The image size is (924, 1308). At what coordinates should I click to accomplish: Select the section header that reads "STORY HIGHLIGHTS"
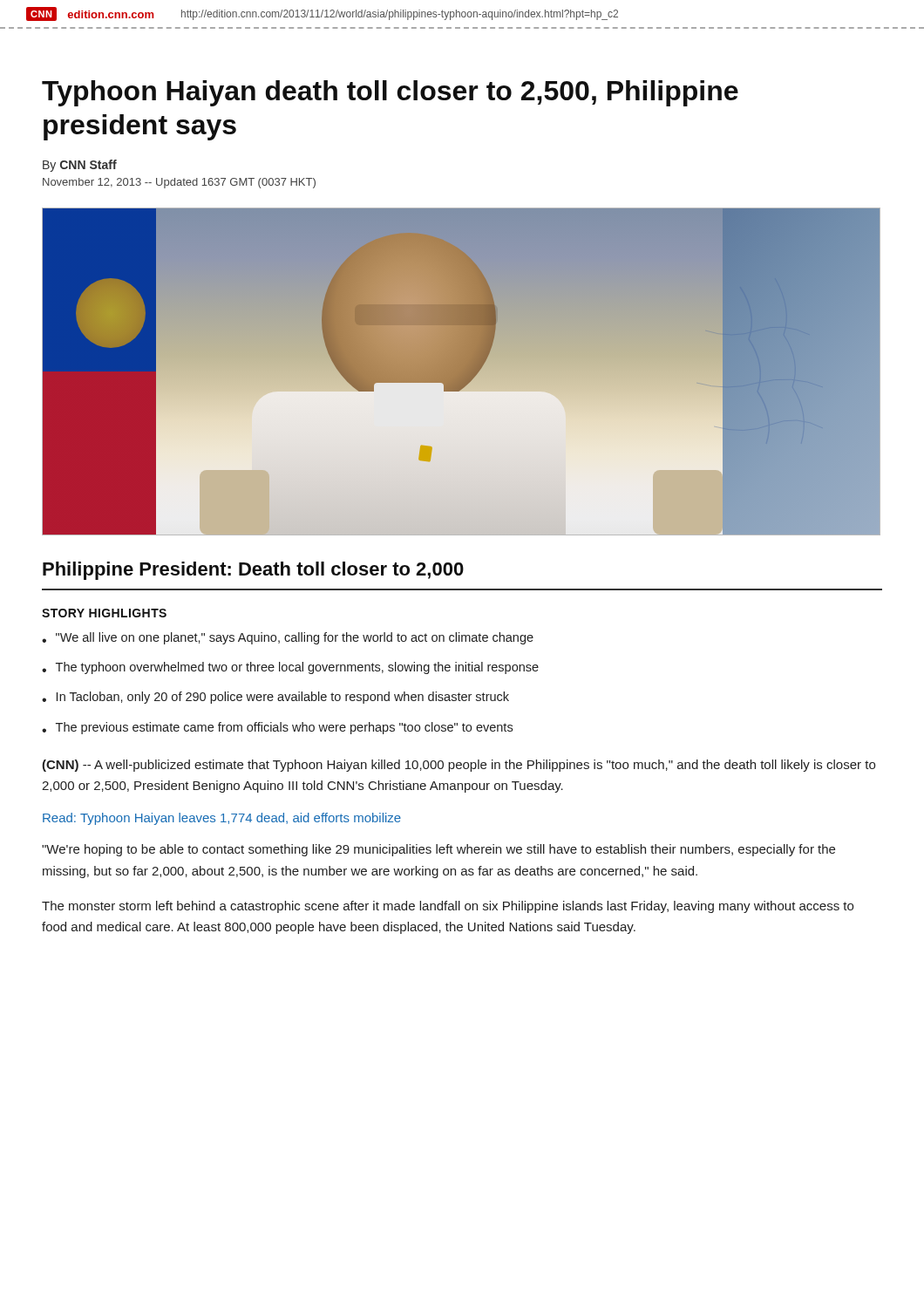click(105, 613)
